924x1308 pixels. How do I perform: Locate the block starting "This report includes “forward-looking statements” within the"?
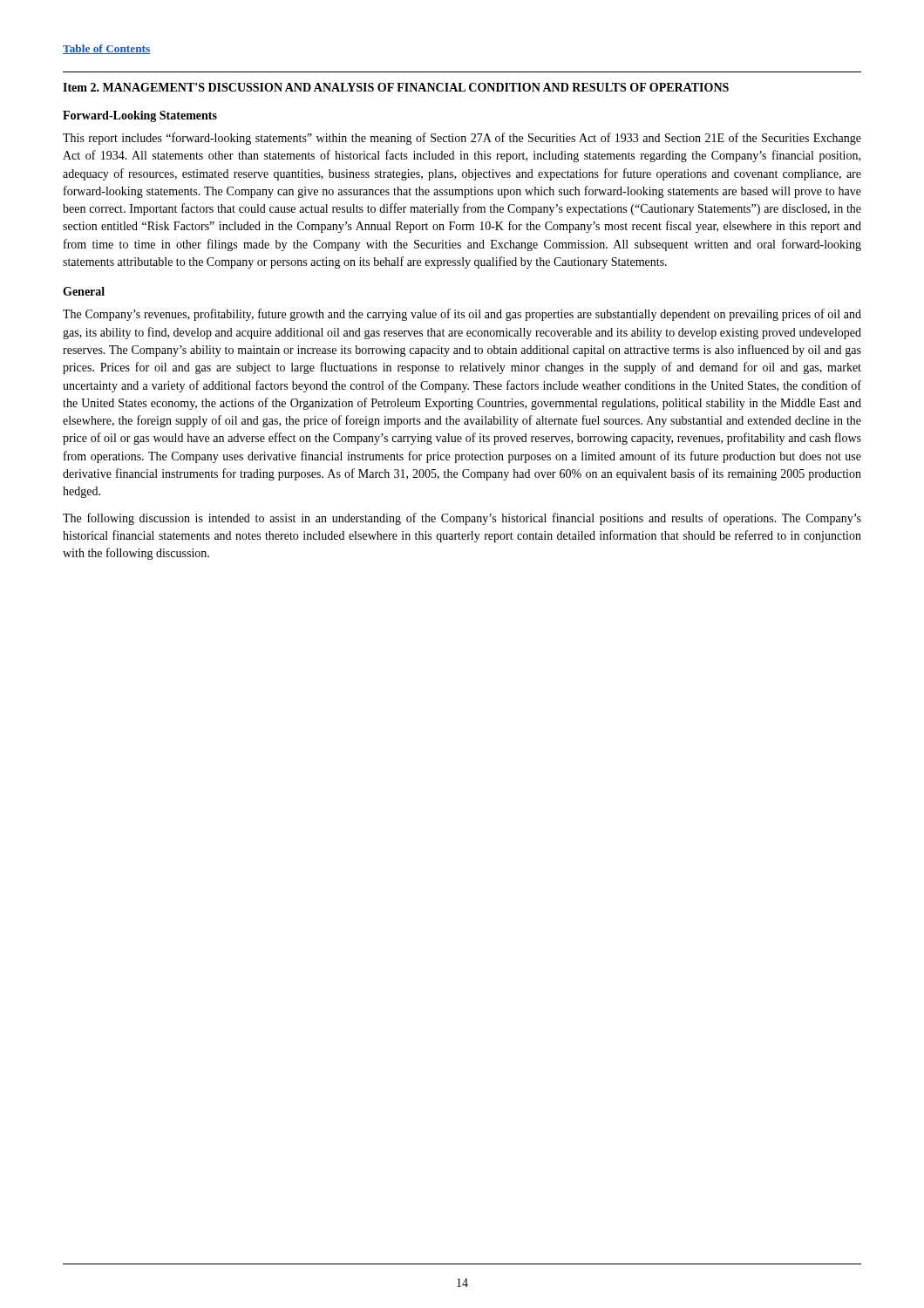[462, 201]
